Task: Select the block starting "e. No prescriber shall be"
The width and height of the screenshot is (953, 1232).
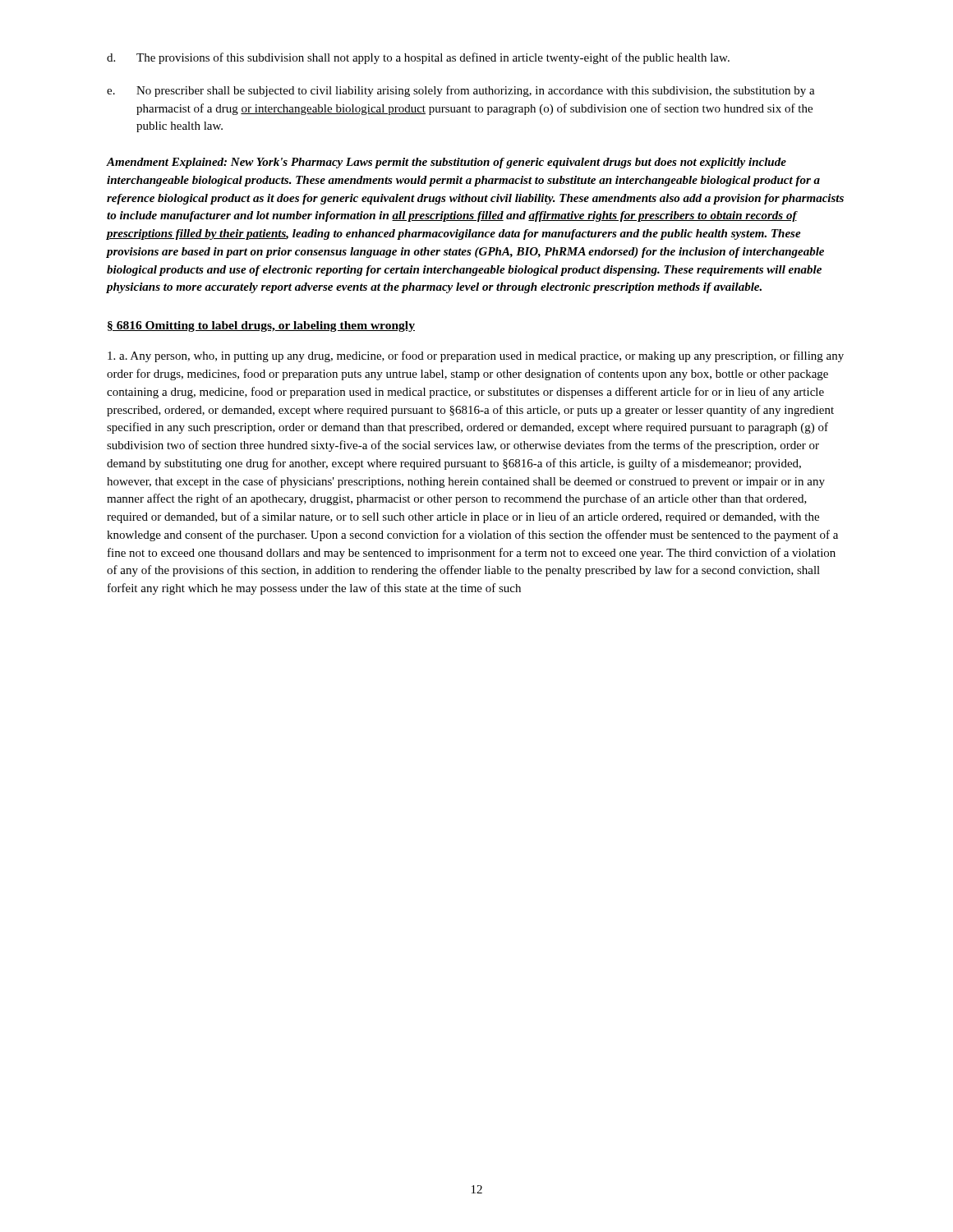Action: point(476,109)
